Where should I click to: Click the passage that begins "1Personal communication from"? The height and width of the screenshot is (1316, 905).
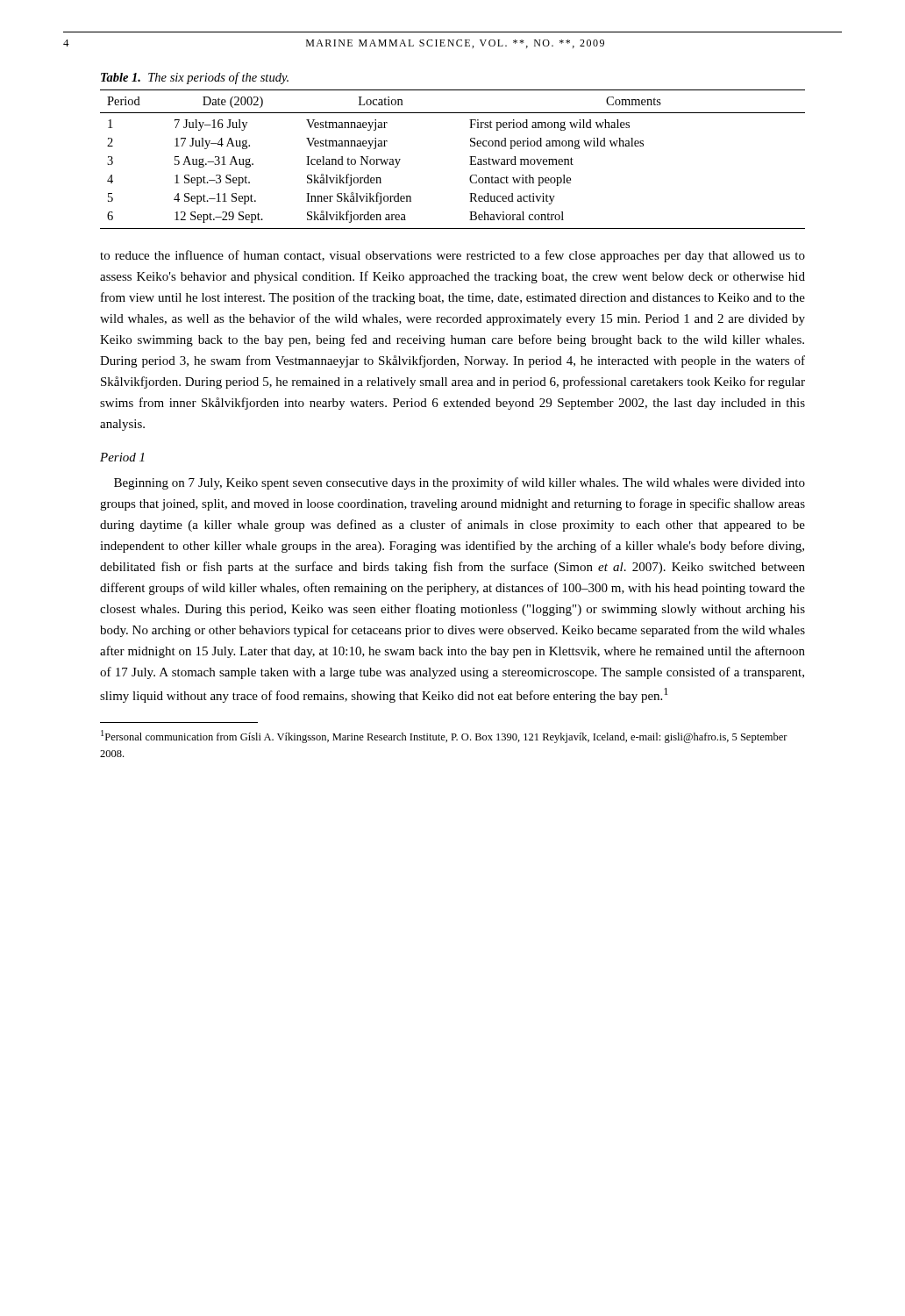(443, 741)
